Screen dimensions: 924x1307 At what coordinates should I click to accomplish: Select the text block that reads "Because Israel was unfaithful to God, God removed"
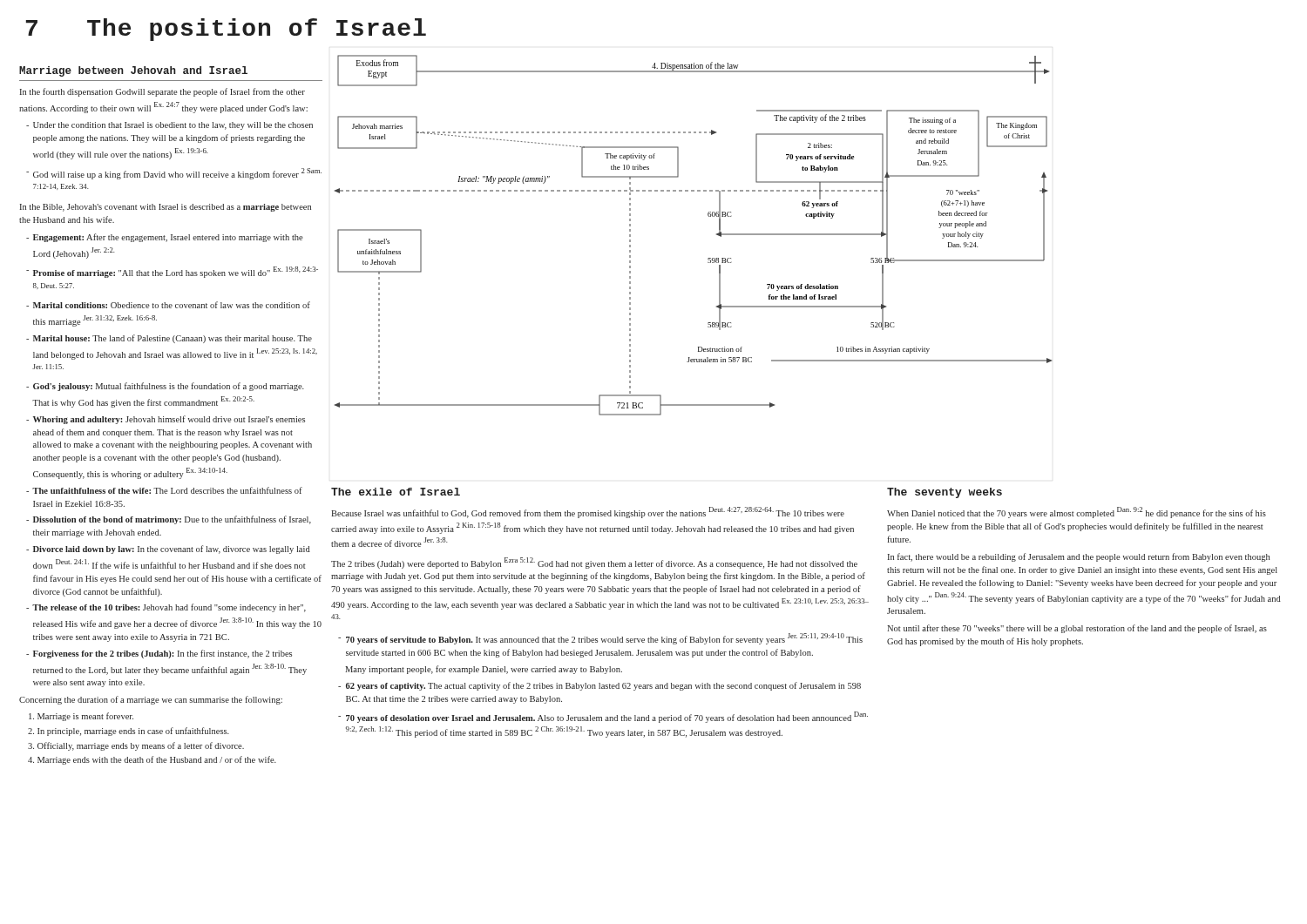coord(593,527)
